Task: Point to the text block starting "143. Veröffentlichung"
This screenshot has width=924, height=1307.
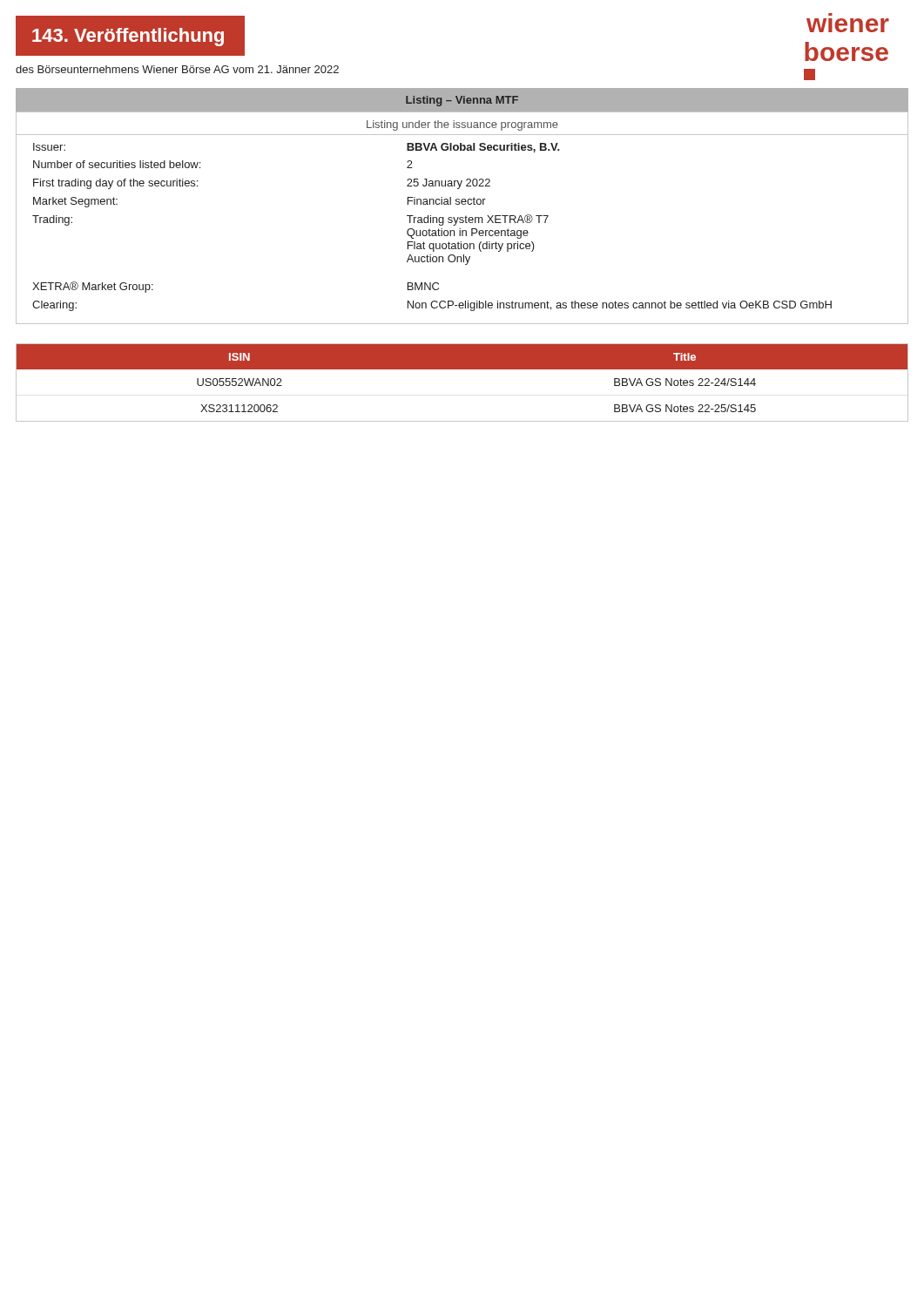Action: click(x=128, y=36)
